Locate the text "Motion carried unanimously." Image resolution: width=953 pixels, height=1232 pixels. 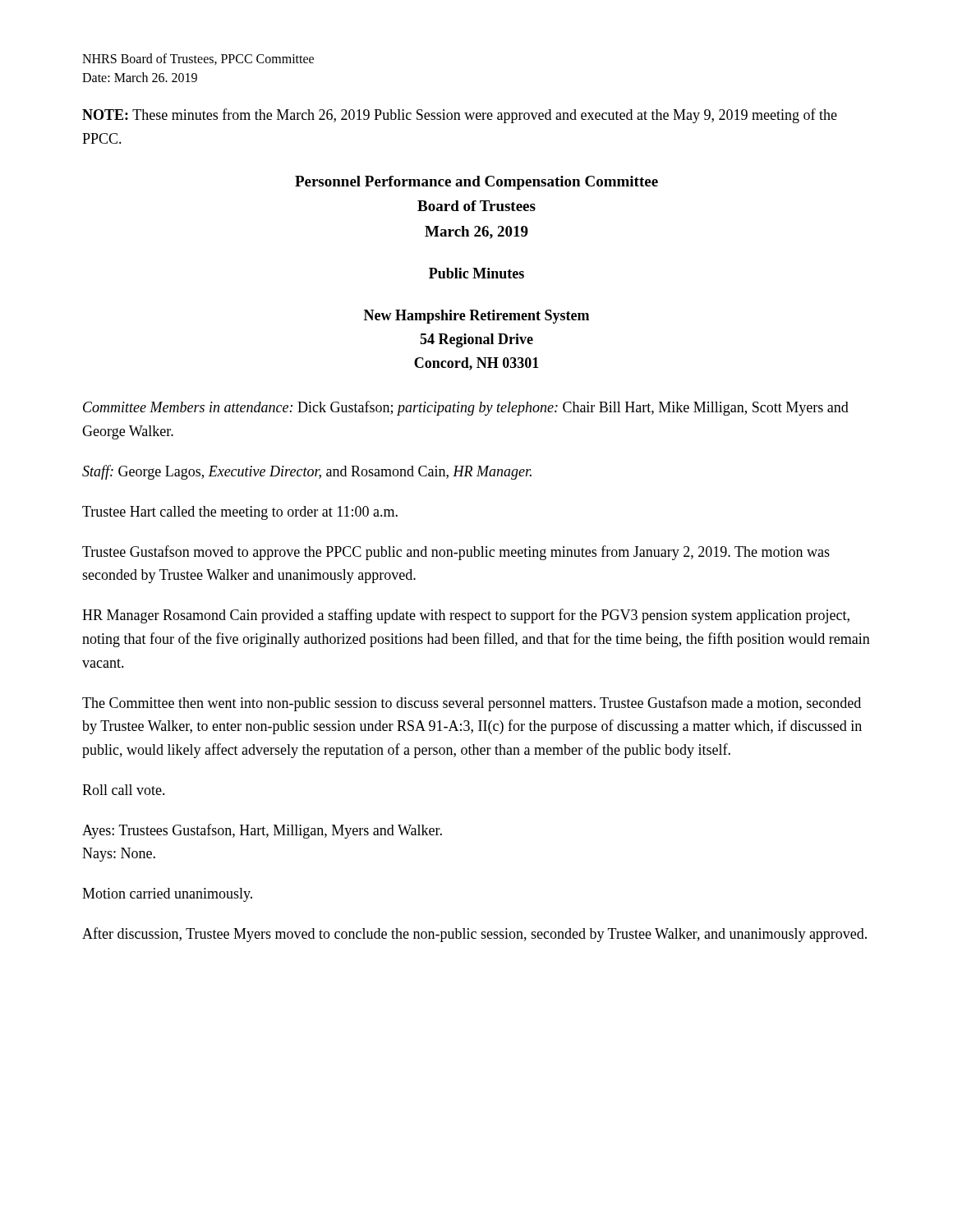pyautogui.click(x=168, y=894)
